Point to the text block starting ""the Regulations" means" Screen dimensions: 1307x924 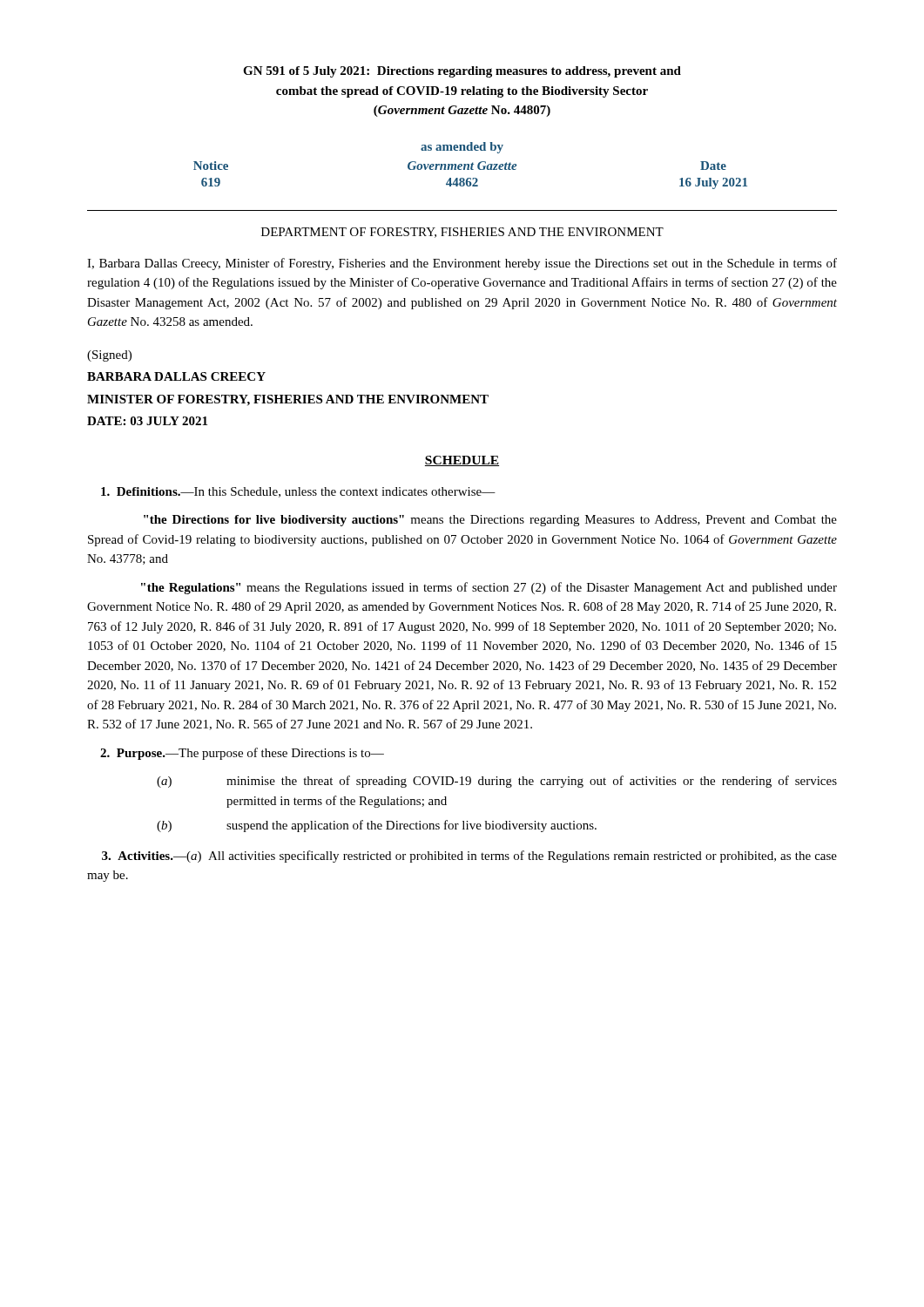pyautogui.click(x=462, y=655)
